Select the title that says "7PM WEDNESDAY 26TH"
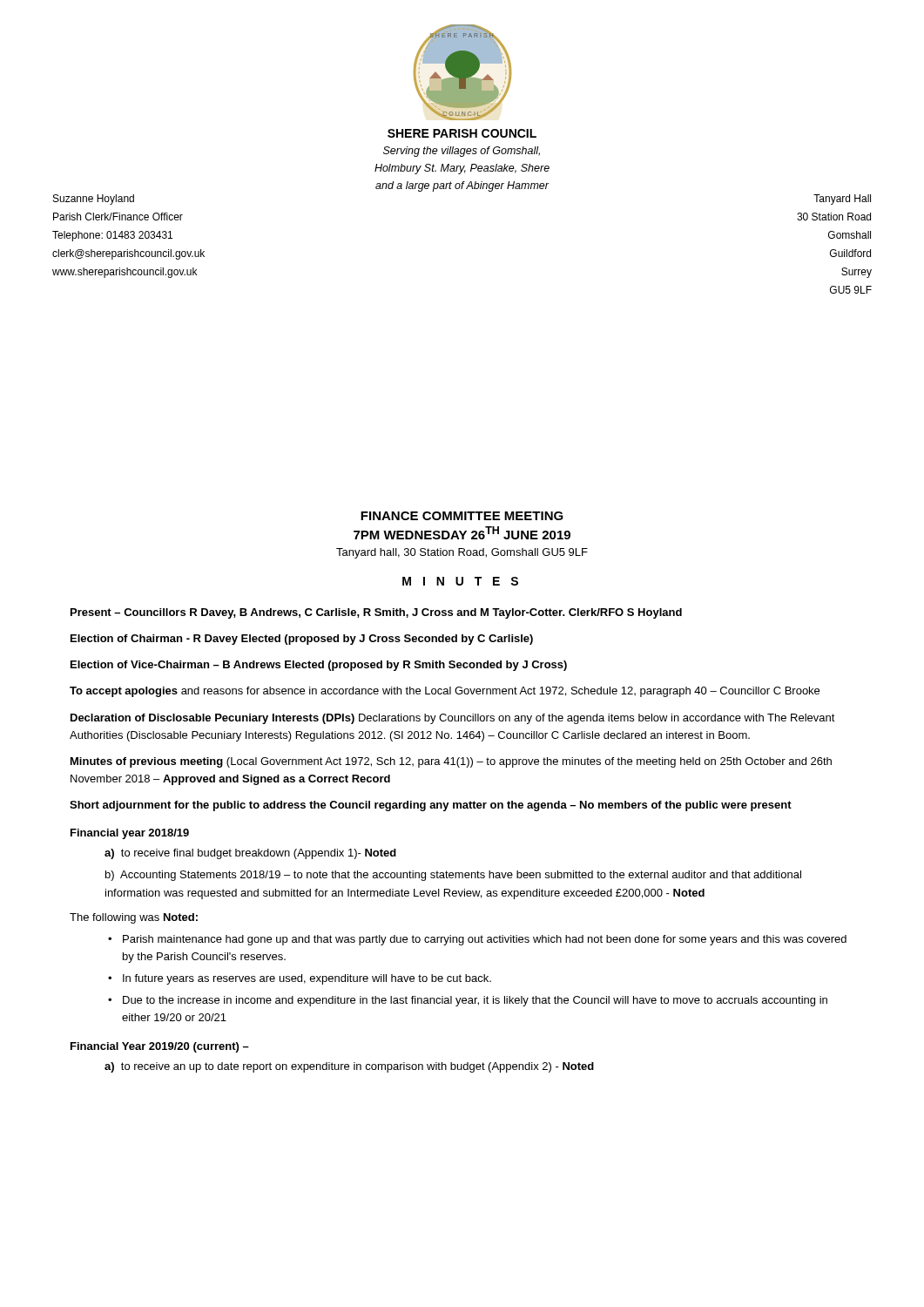Viewport: 924px width, 1307px height. 462,533
